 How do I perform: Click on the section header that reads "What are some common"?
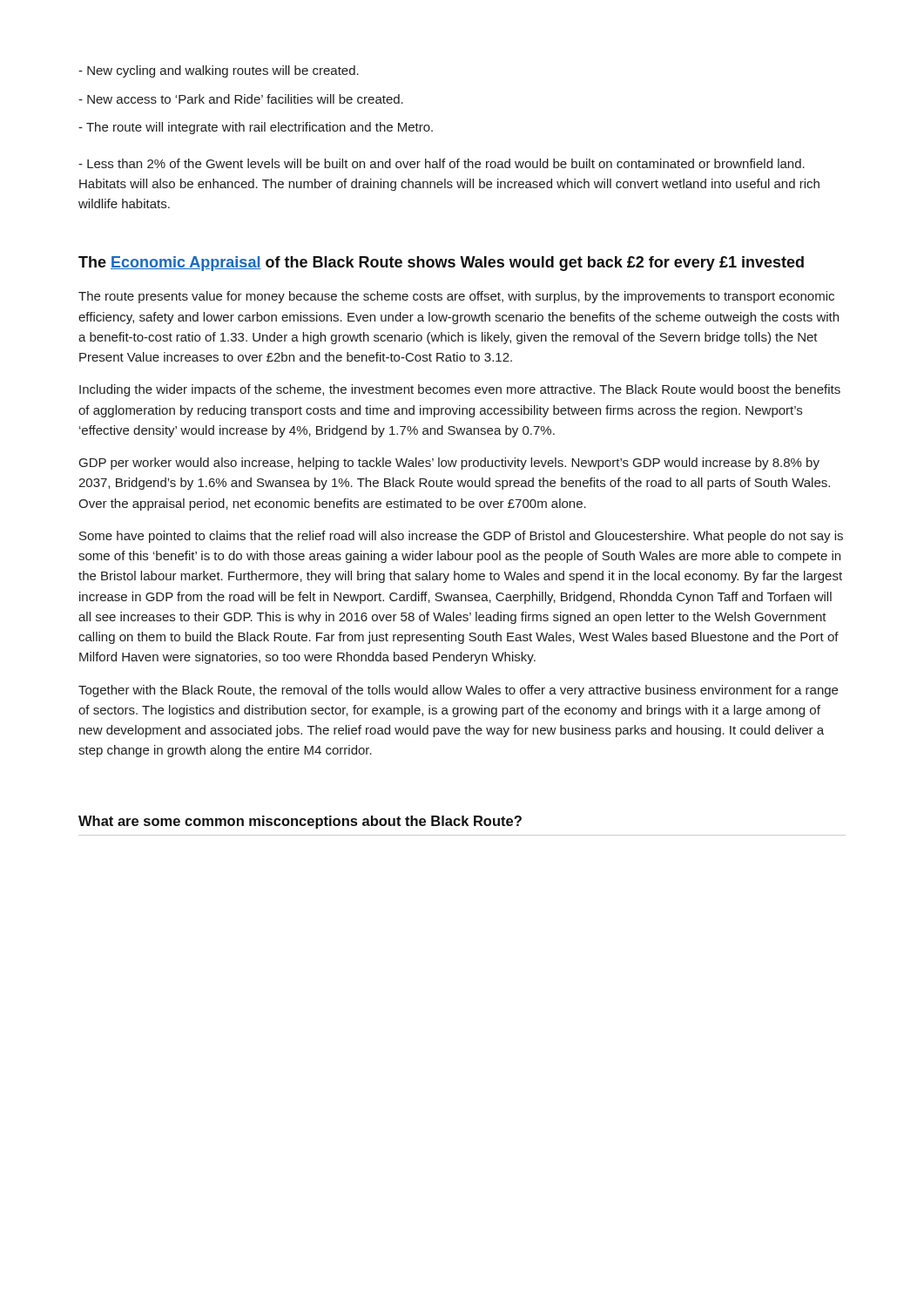coord(300,821)
